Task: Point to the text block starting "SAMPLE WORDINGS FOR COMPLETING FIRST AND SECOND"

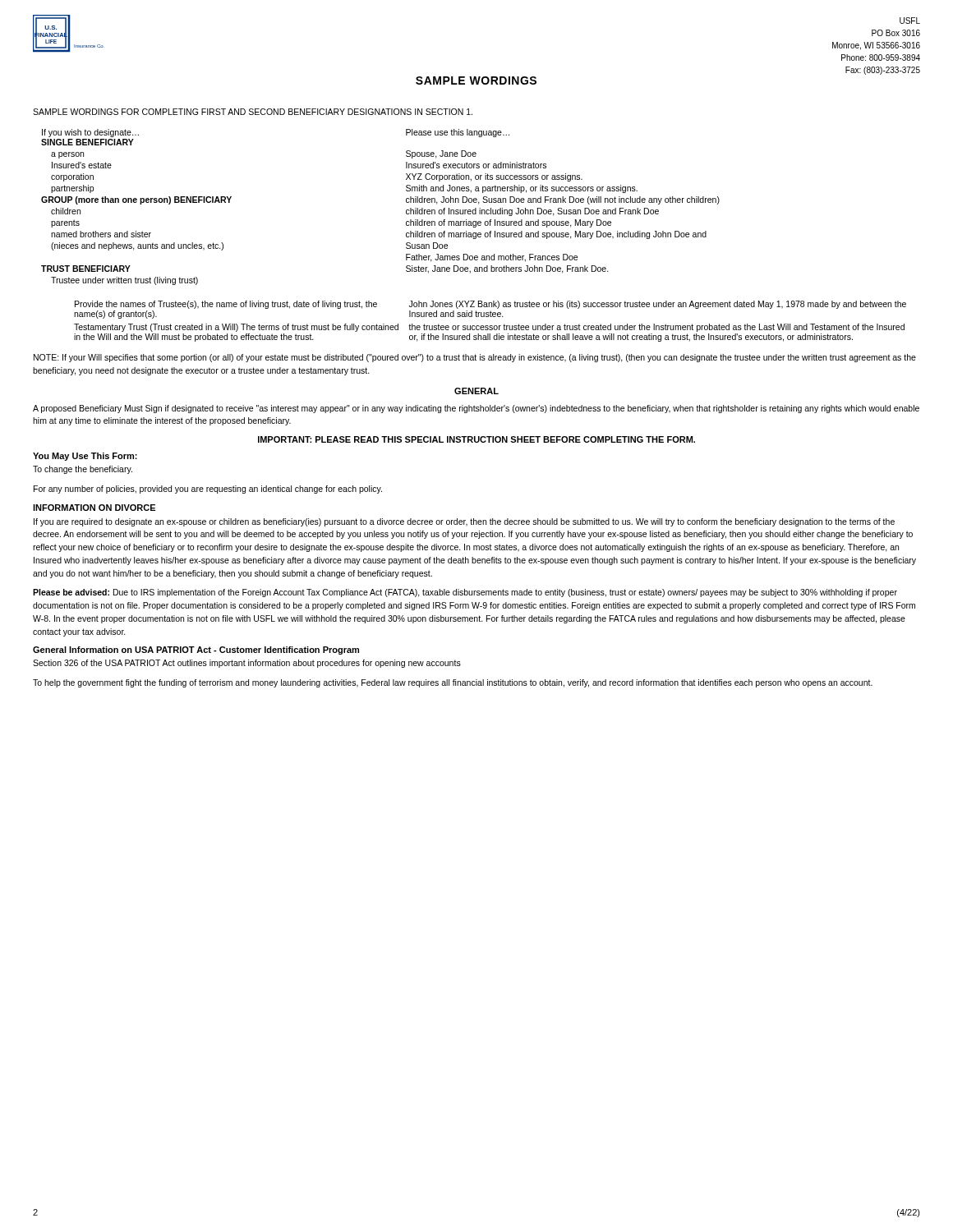Action: click(253, 112)
